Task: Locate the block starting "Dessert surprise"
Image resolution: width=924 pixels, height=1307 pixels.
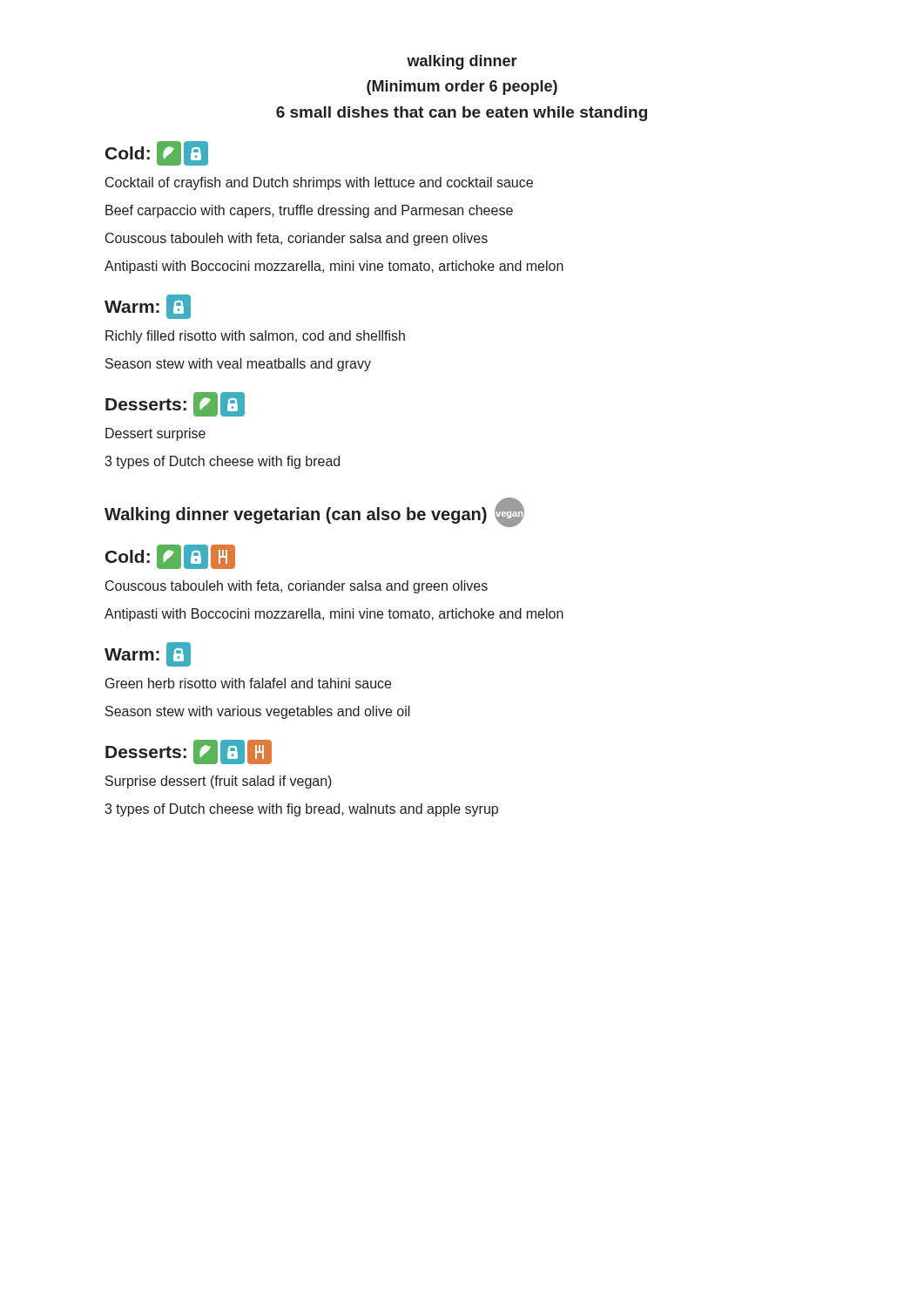Action: tap(155, 433)
